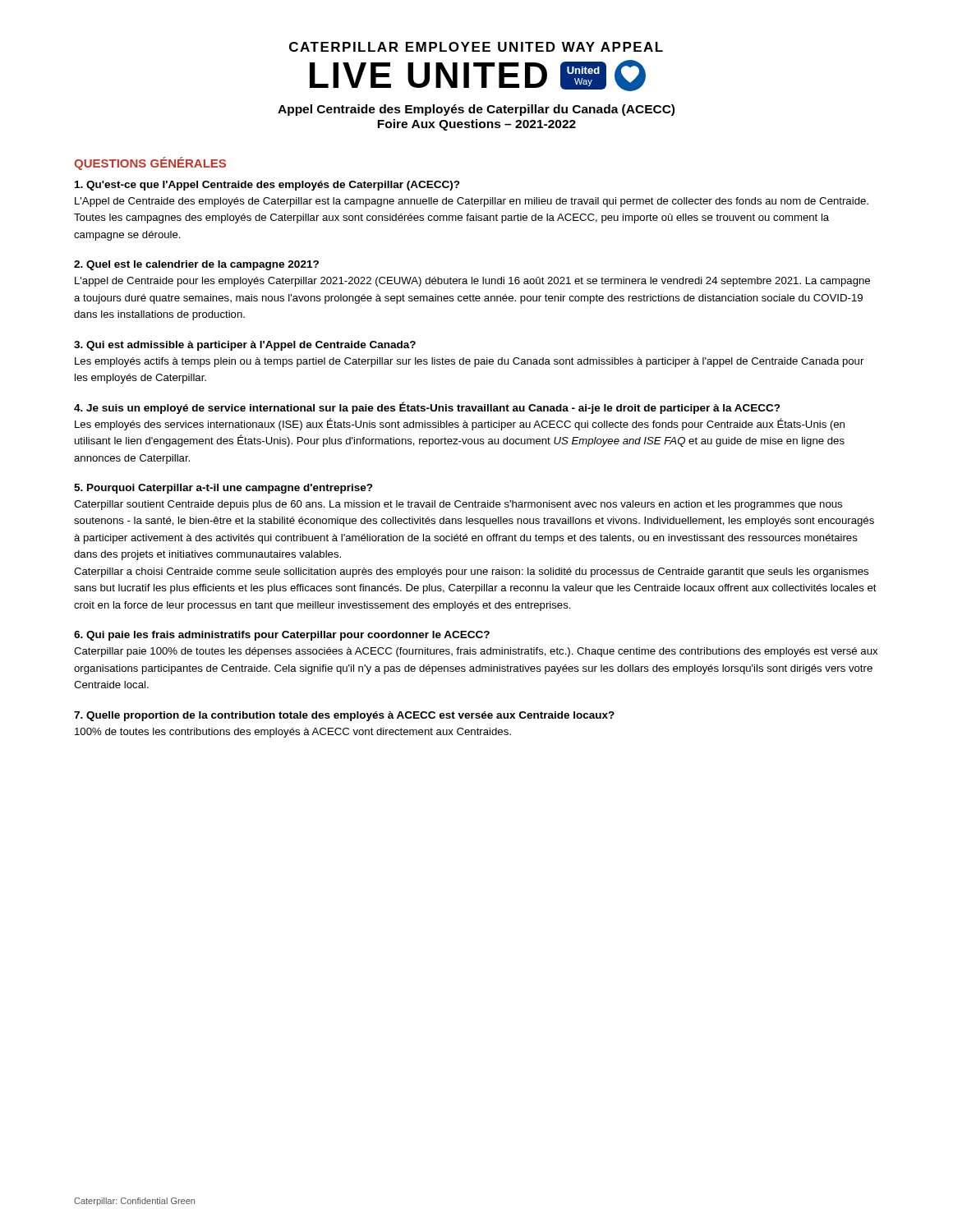Screen dimensions: 1232x953
Task: Find the text starting "3. Qui est"
Action: (x=245, y=344)
